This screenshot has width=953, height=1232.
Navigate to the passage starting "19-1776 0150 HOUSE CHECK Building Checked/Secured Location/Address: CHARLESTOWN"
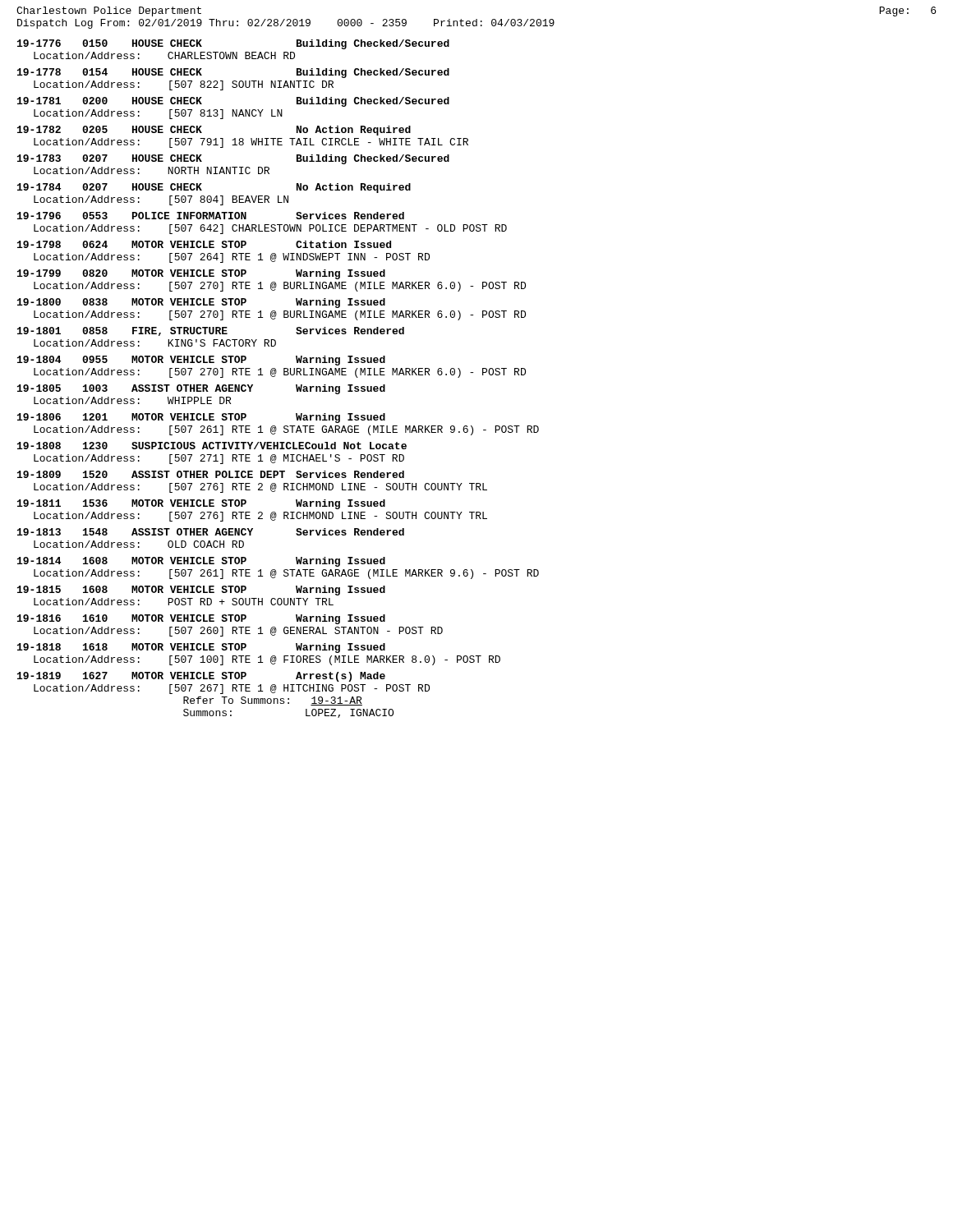[x=233, y=49]
